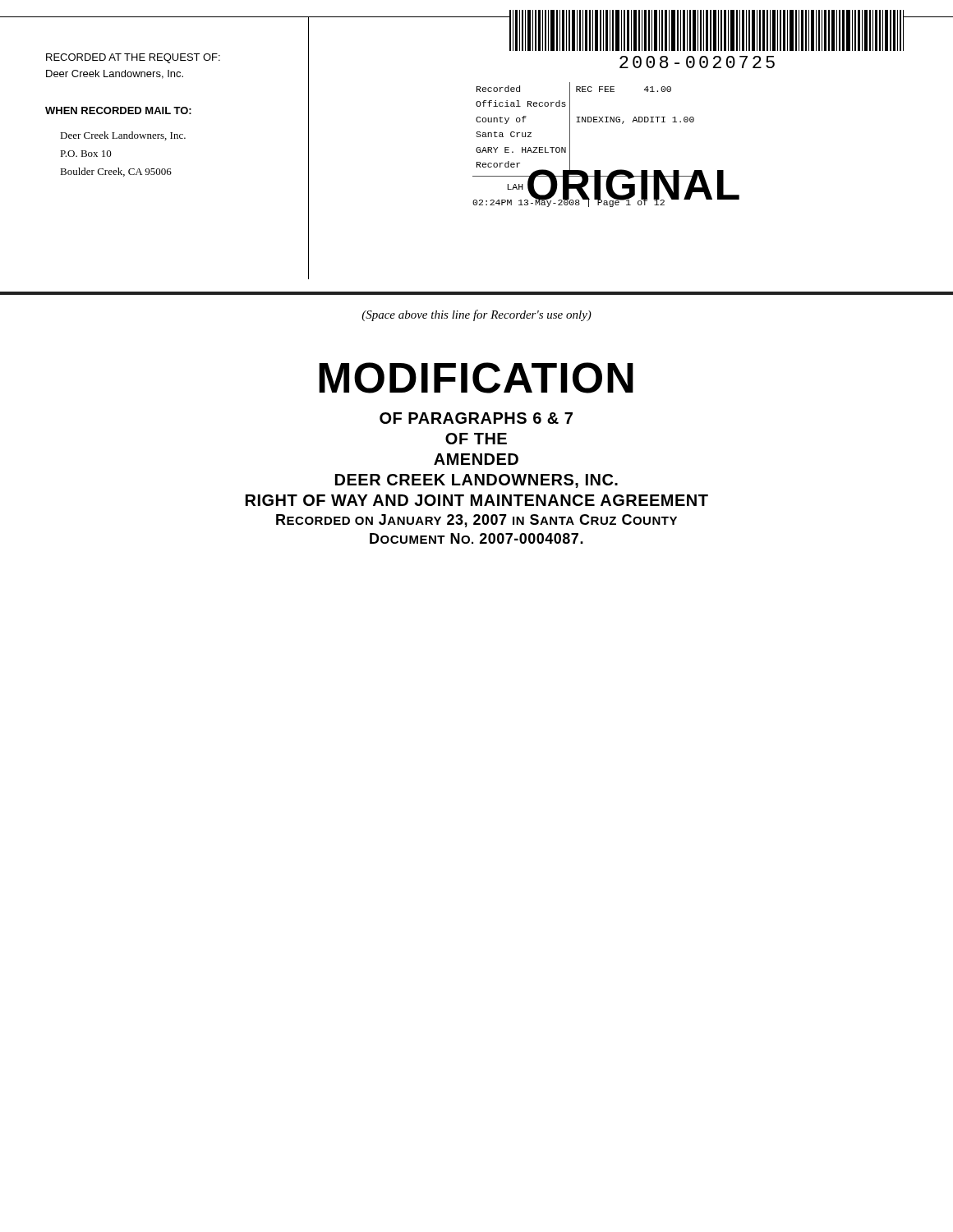953x1232 pixels.
Task: Find "OF PARAGRAPHS 6 & 7" on this page
Action: pos(476,418)
